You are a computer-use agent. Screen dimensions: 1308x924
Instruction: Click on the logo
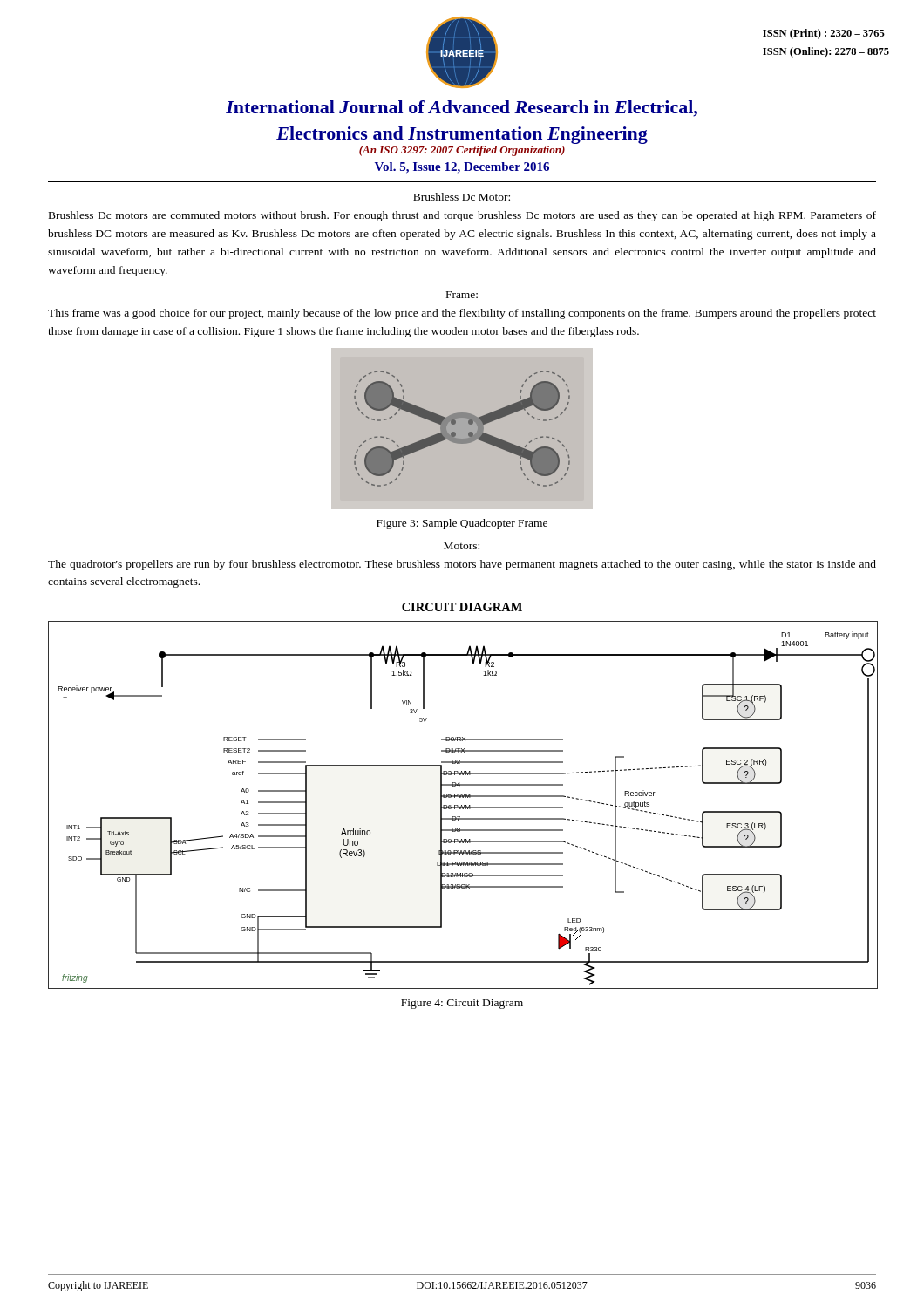click(x=462, y=53)
